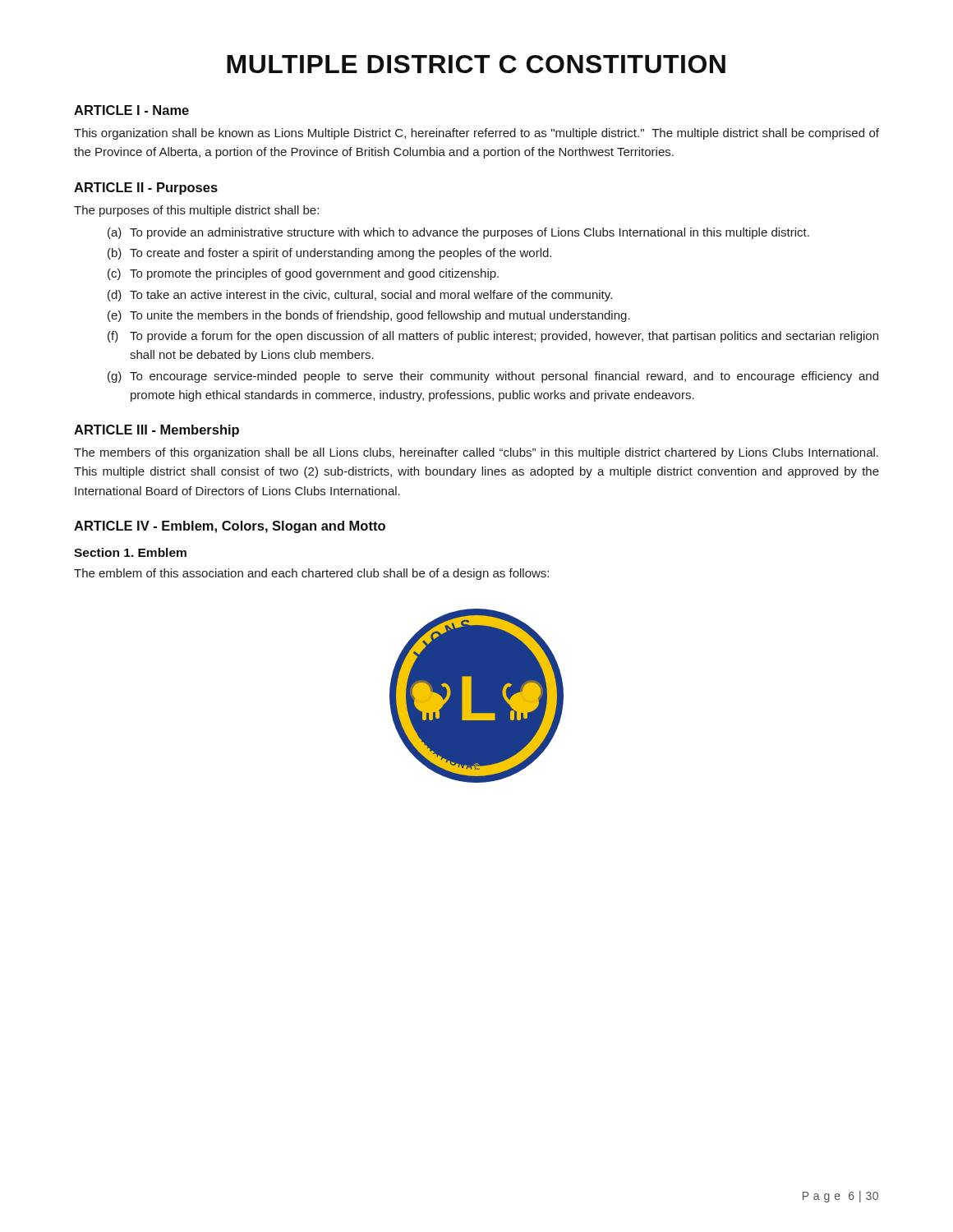Image resolution: width=953 pixels, height=1232 pixels.
Task: Click on the passage starting "ARTICLE IV - Emblem, Colors,"
Action: tap(230, 525)
